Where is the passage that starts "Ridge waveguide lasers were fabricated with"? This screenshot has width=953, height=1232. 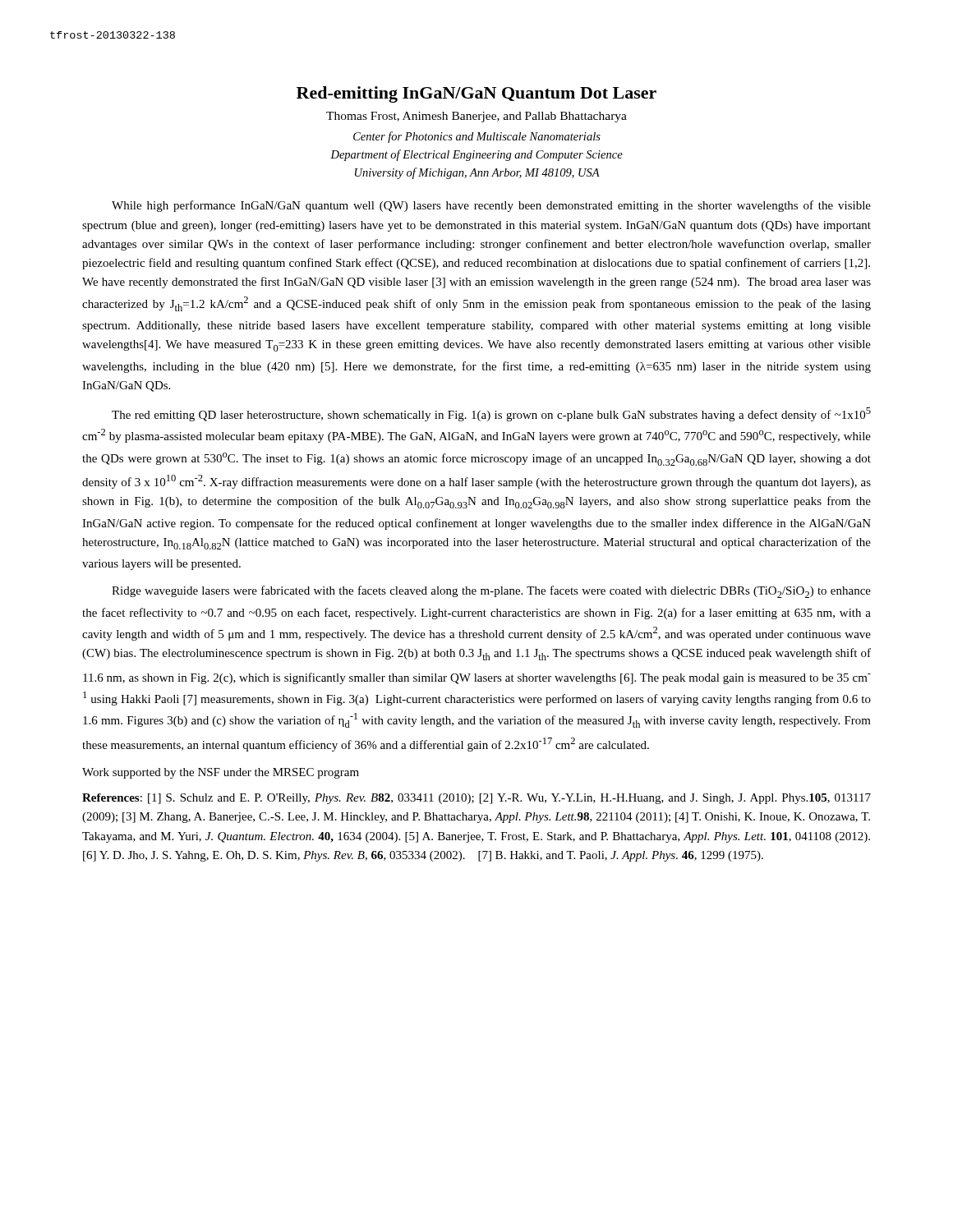coord(476,668)
